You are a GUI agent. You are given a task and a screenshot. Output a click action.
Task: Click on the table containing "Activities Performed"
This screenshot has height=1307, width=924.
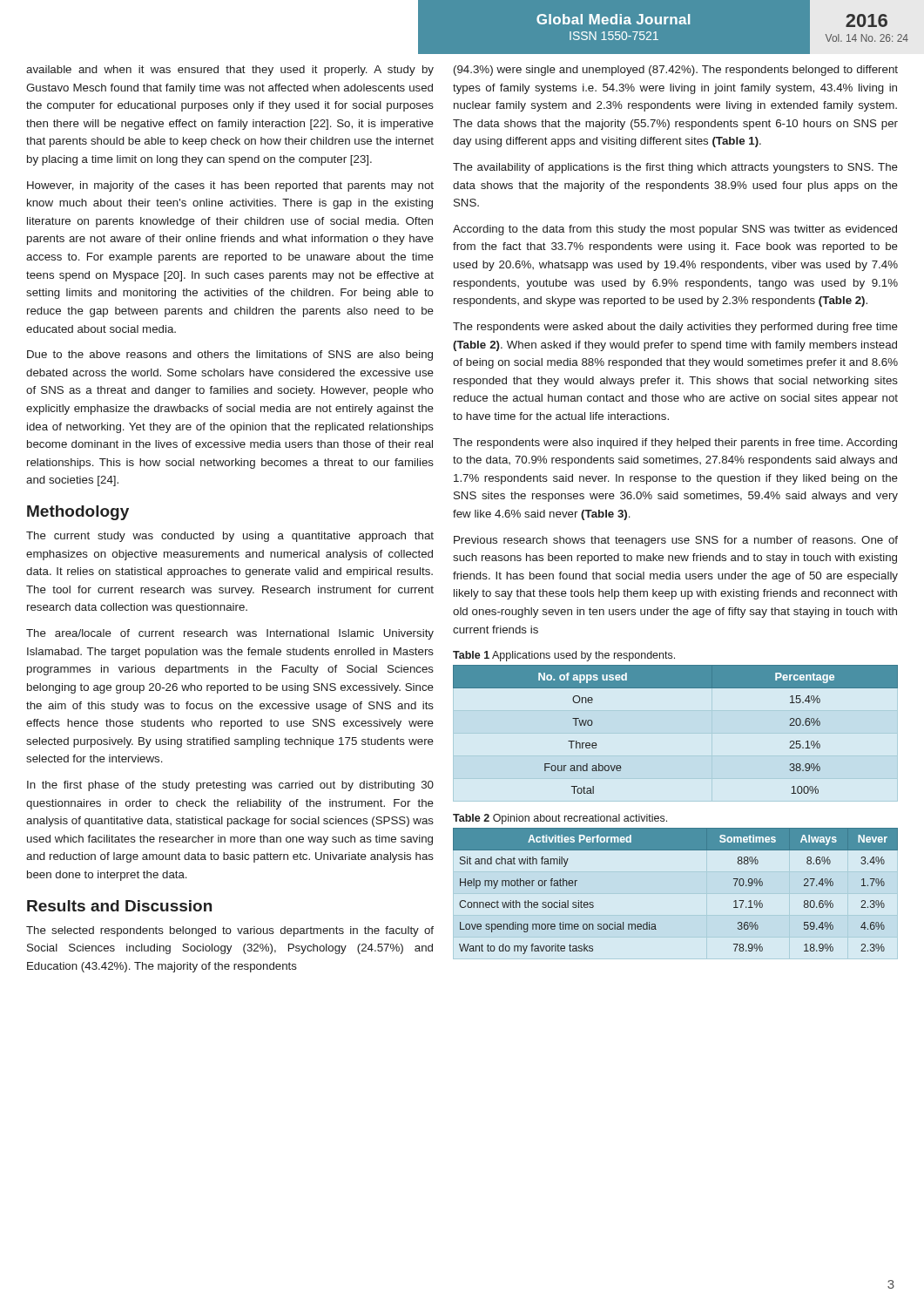tap(675, 894)
